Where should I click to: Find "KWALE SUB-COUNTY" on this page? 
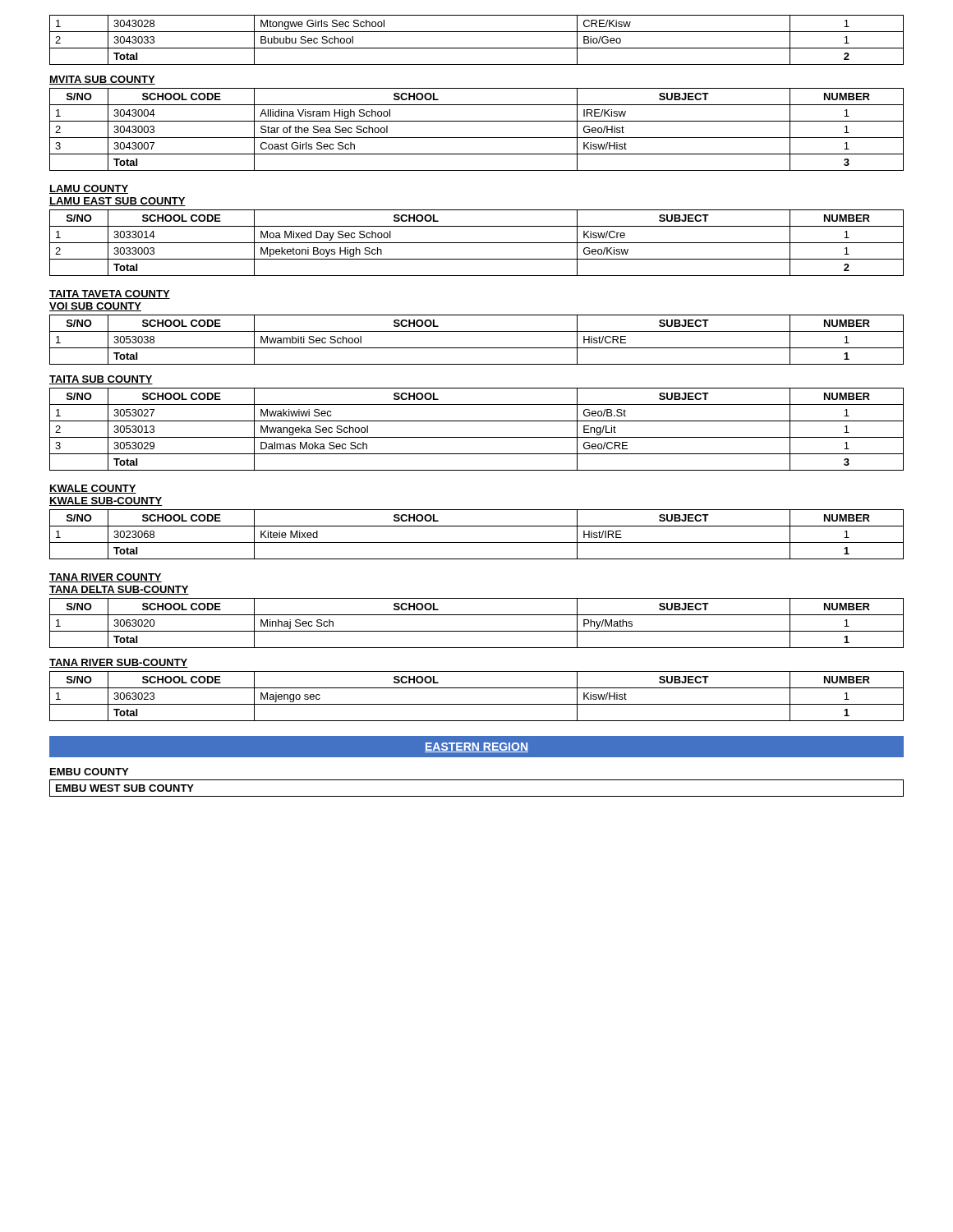pos(106,501)
